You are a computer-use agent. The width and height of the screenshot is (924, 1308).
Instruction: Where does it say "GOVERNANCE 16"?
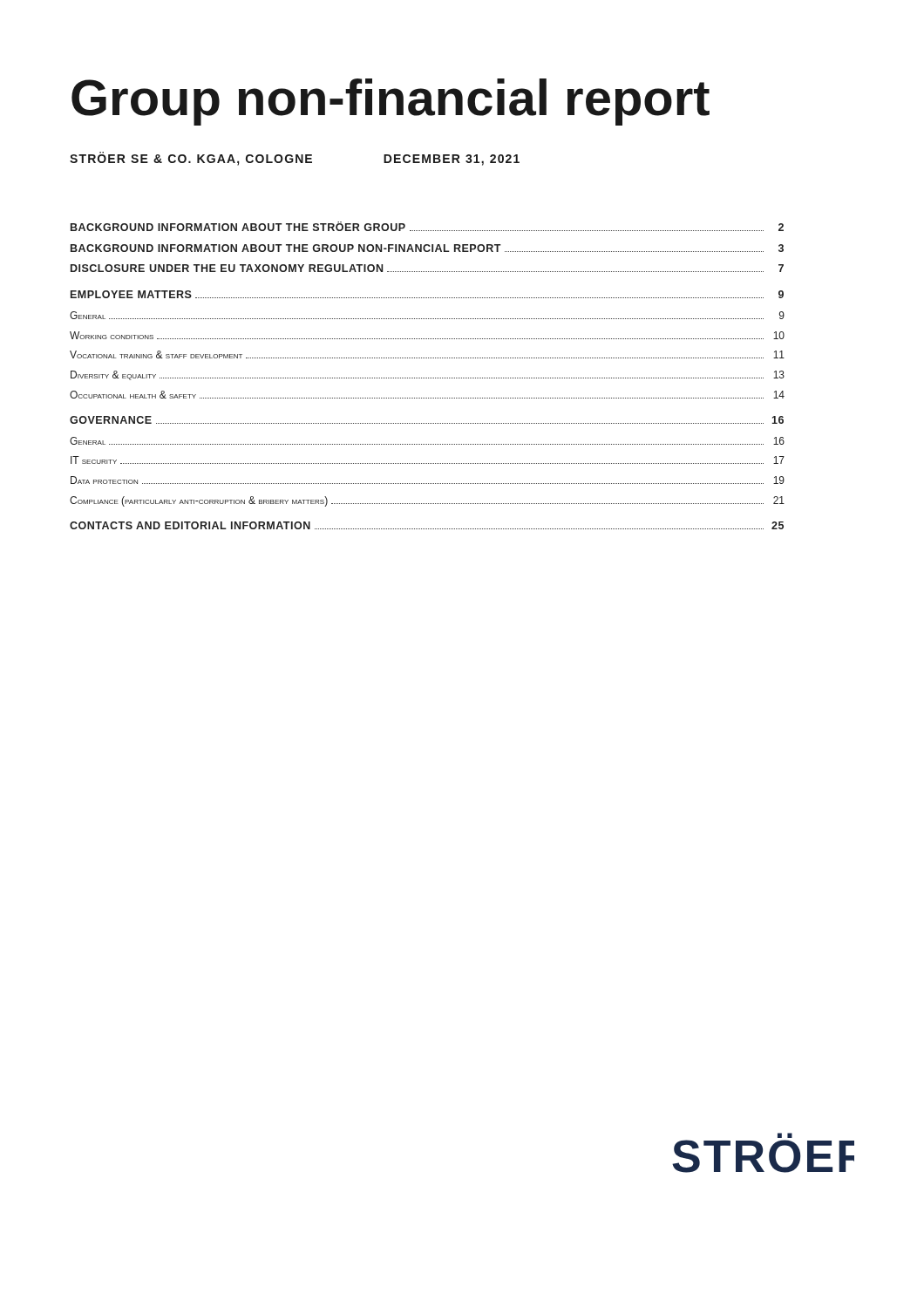pyautogui.click(x=427, y=421)
